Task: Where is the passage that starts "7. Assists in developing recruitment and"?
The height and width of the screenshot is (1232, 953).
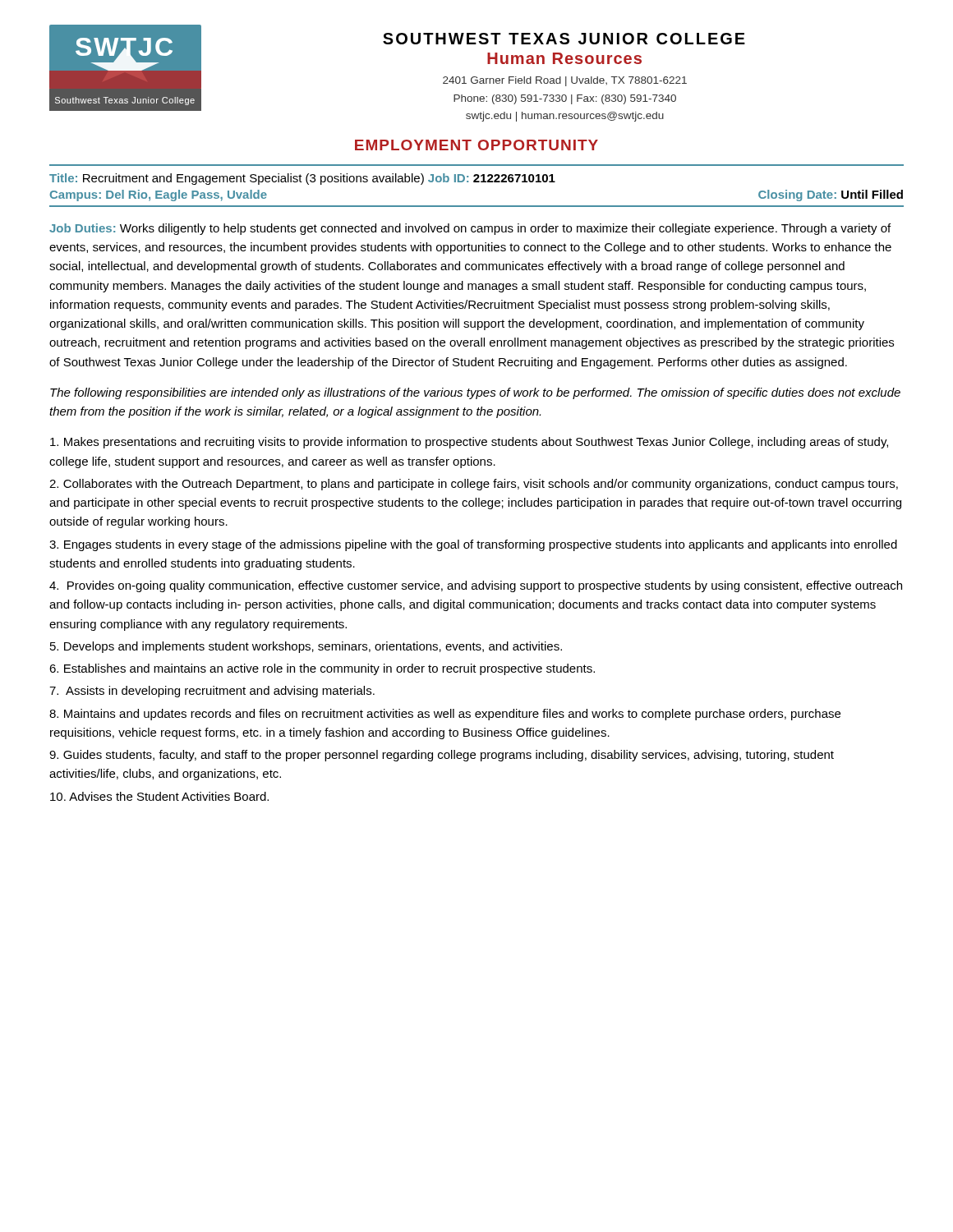Action: coord(212,691)
